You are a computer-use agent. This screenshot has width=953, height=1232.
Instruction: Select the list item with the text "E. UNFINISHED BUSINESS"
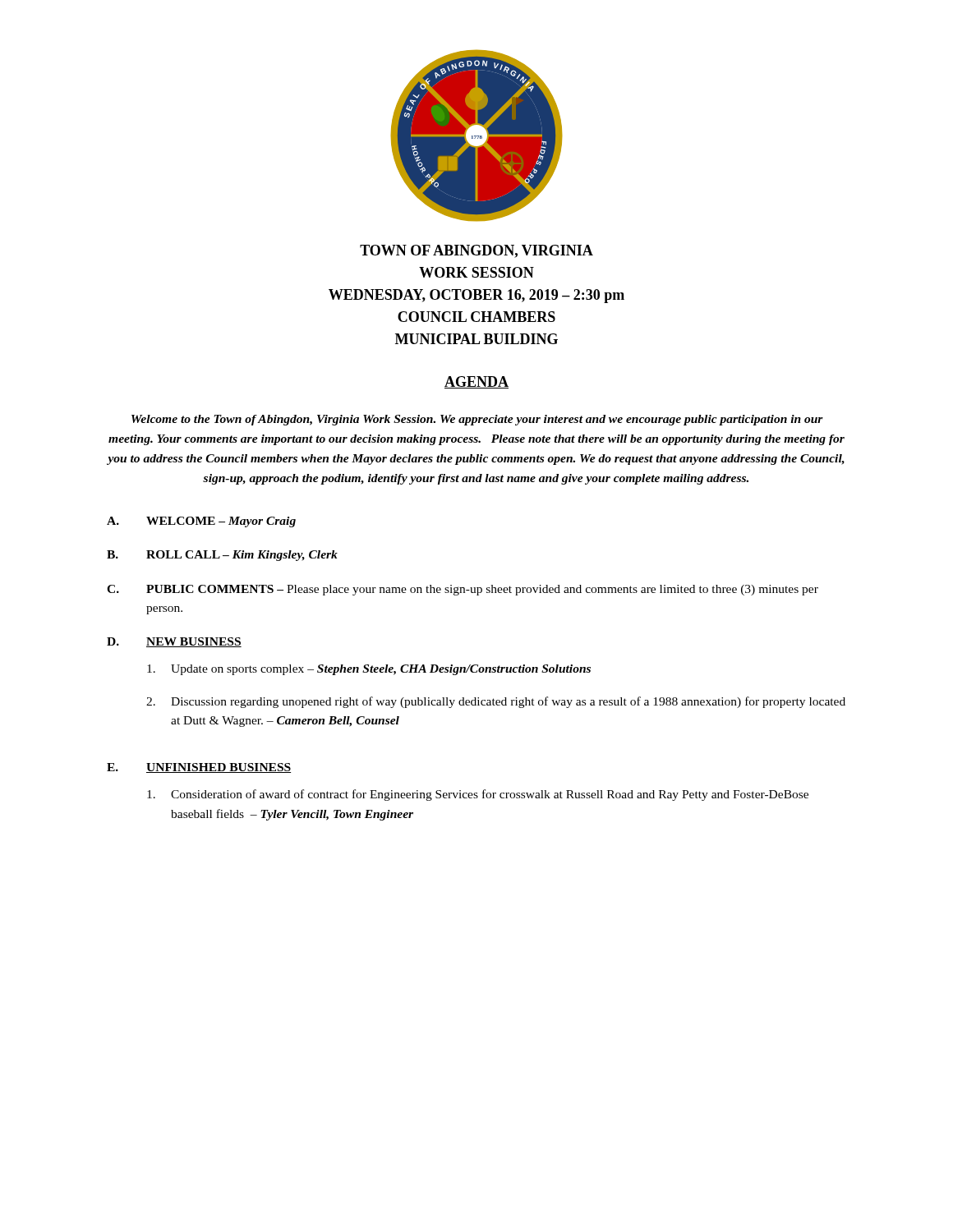tap(476, 797)
